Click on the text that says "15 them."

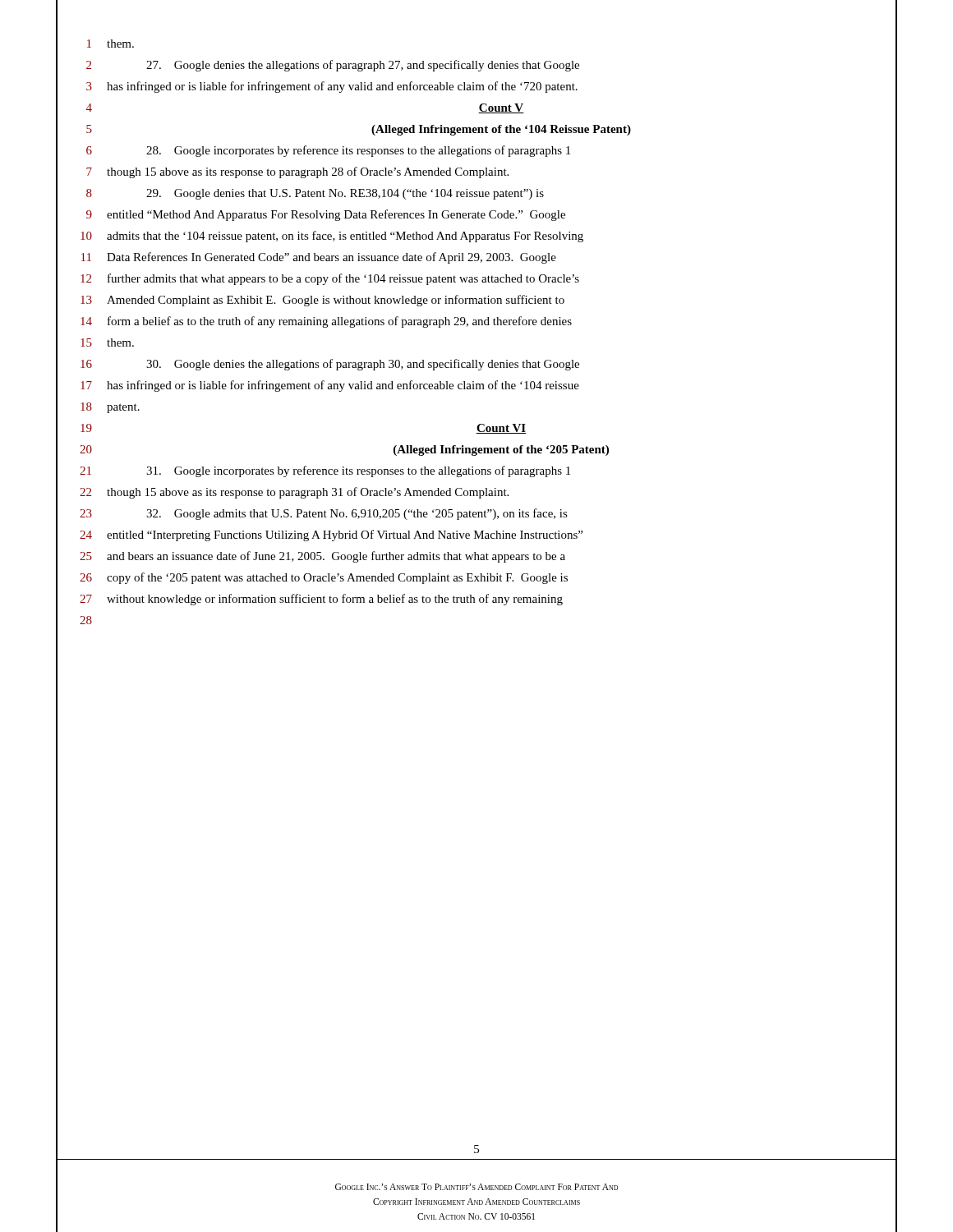pyautogui.click(x=57, y=342)
